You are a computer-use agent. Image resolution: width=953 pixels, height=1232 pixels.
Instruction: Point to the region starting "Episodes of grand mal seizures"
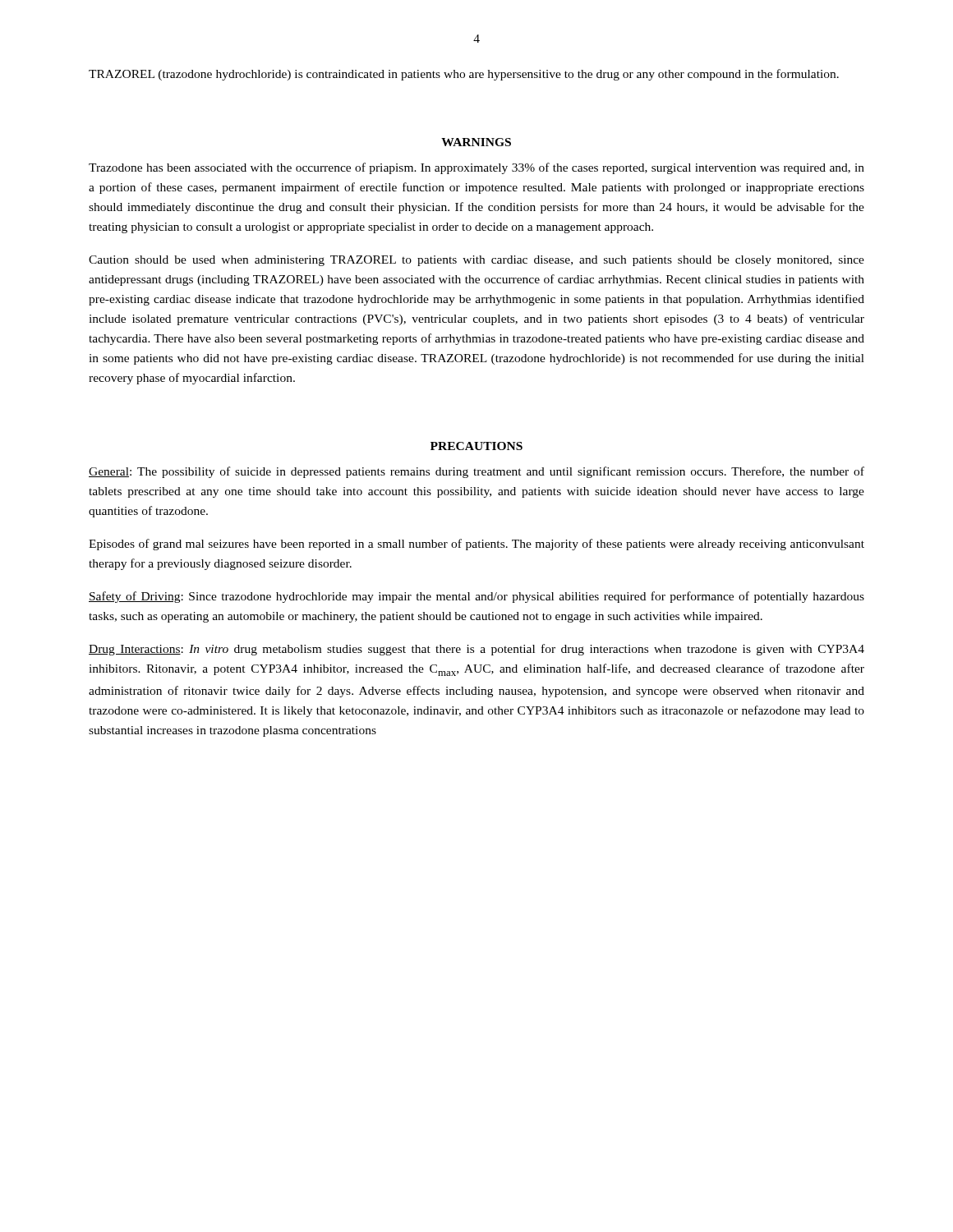476,553
